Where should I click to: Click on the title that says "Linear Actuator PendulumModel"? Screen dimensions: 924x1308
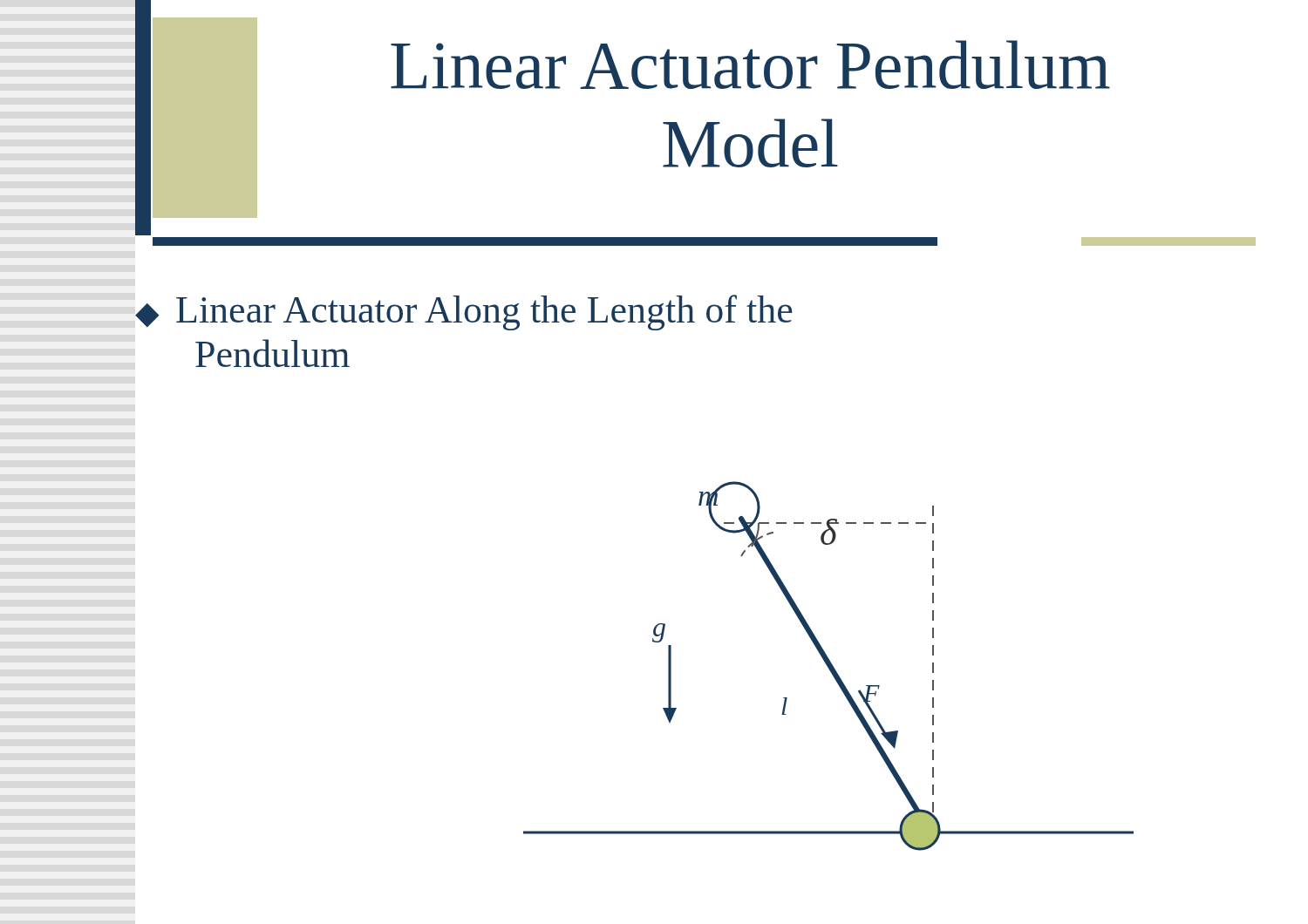pyautogui.click(x=750, y=104)
